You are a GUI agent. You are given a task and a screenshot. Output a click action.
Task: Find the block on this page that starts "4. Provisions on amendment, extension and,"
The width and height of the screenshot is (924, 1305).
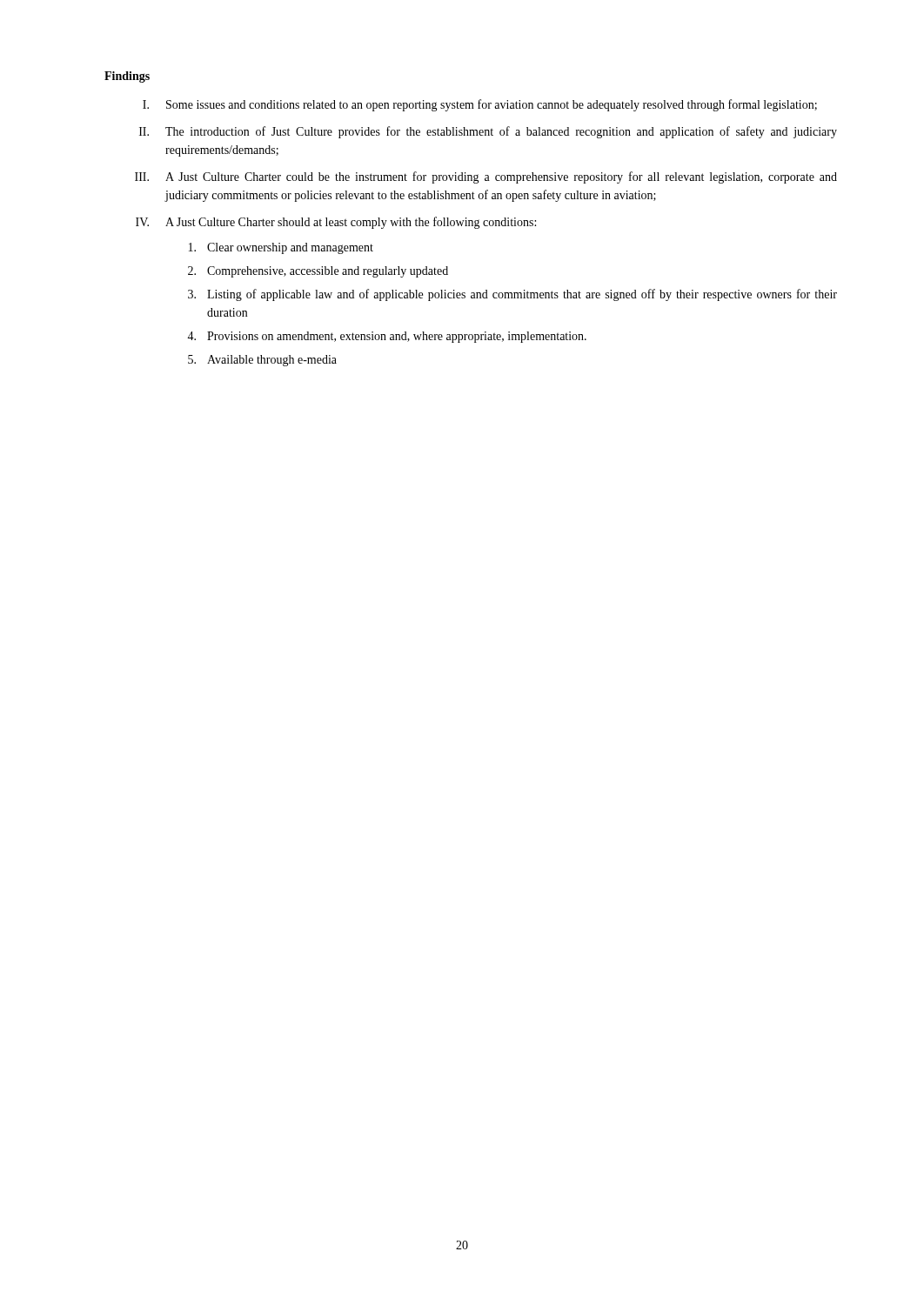[x=501, y=336]
